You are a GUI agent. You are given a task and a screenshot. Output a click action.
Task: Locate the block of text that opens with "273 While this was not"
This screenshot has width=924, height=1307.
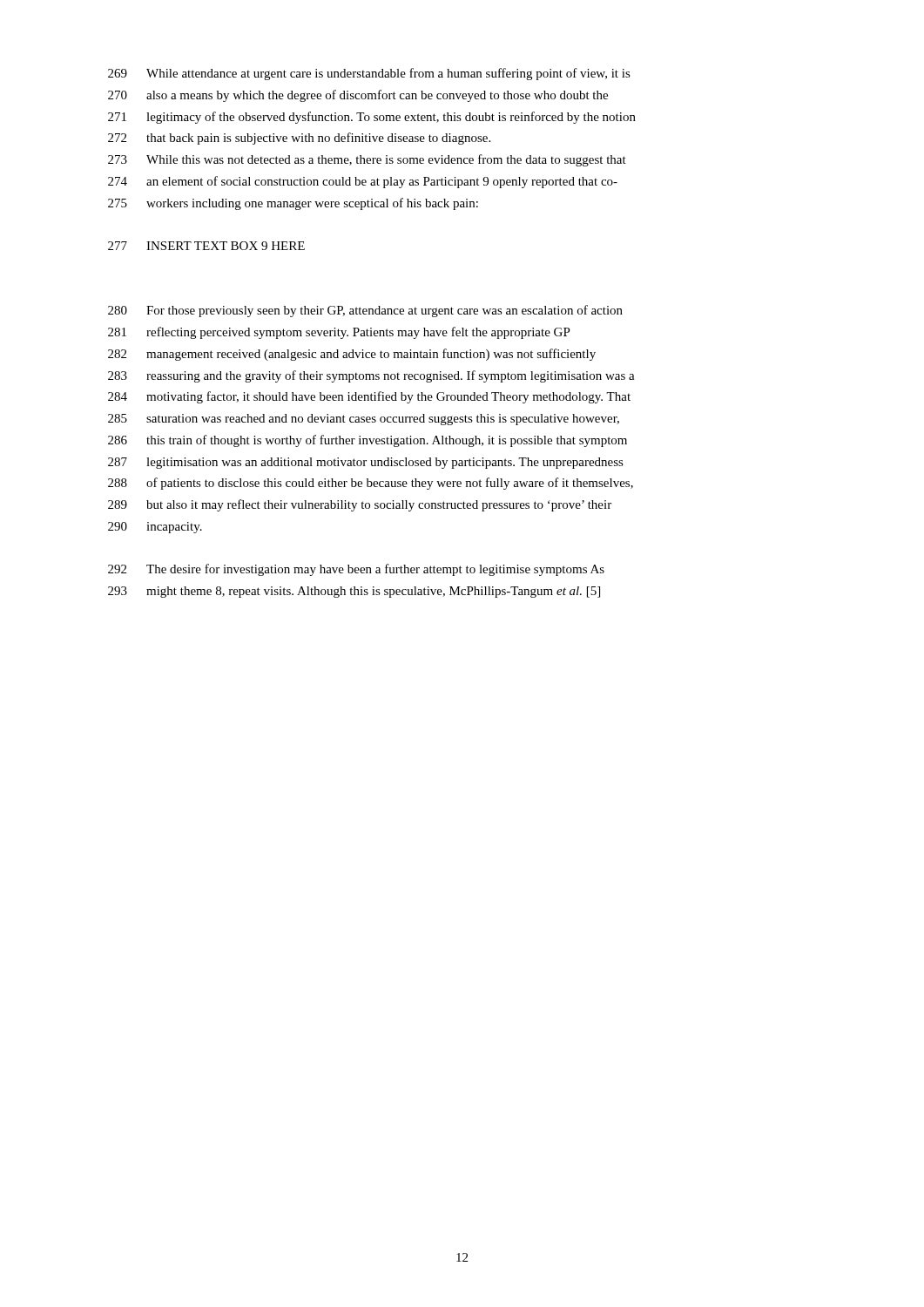(x=360, y=160)
